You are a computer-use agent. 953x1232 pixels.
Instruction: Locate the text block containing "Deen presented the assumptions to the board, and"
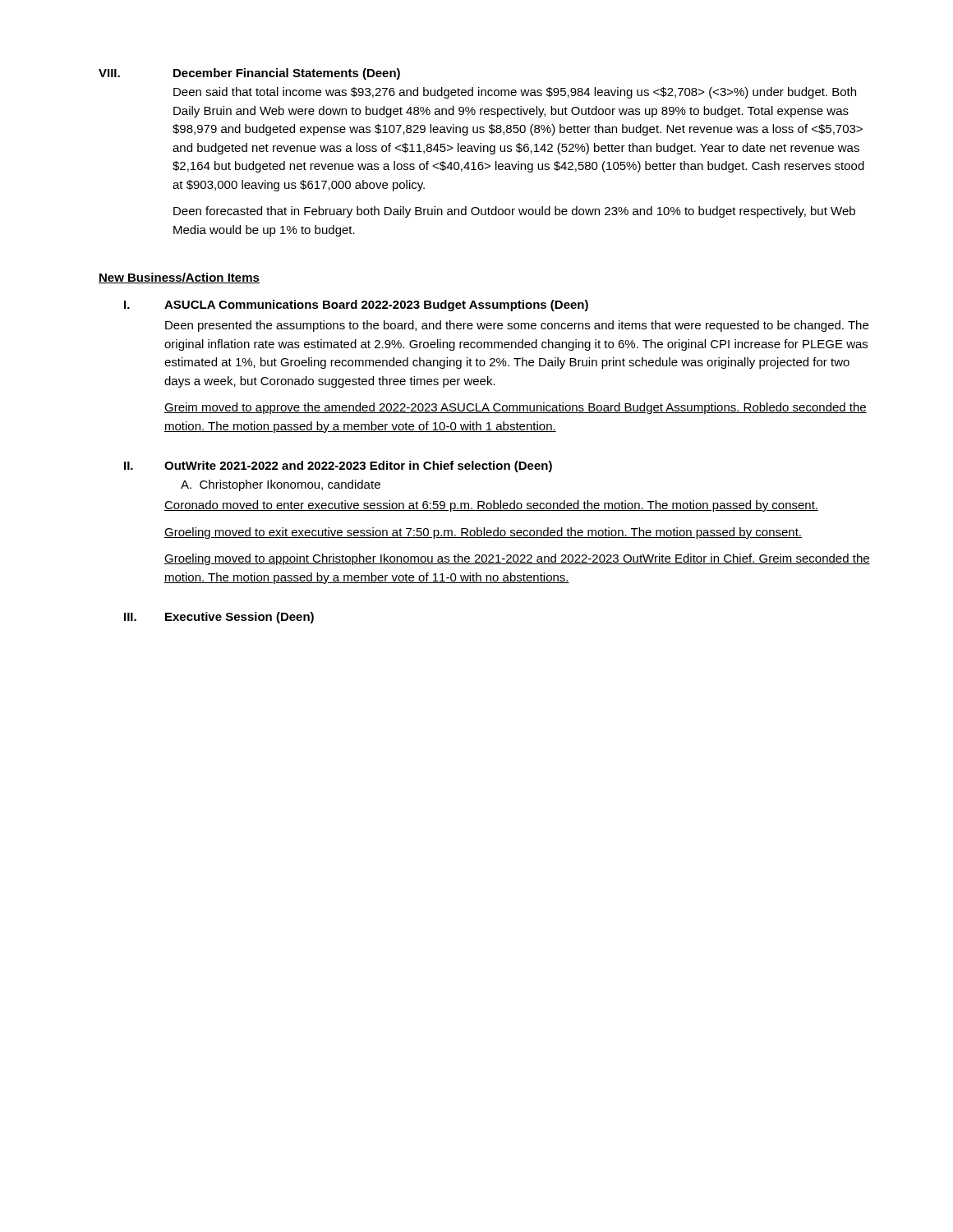[517, 353]
